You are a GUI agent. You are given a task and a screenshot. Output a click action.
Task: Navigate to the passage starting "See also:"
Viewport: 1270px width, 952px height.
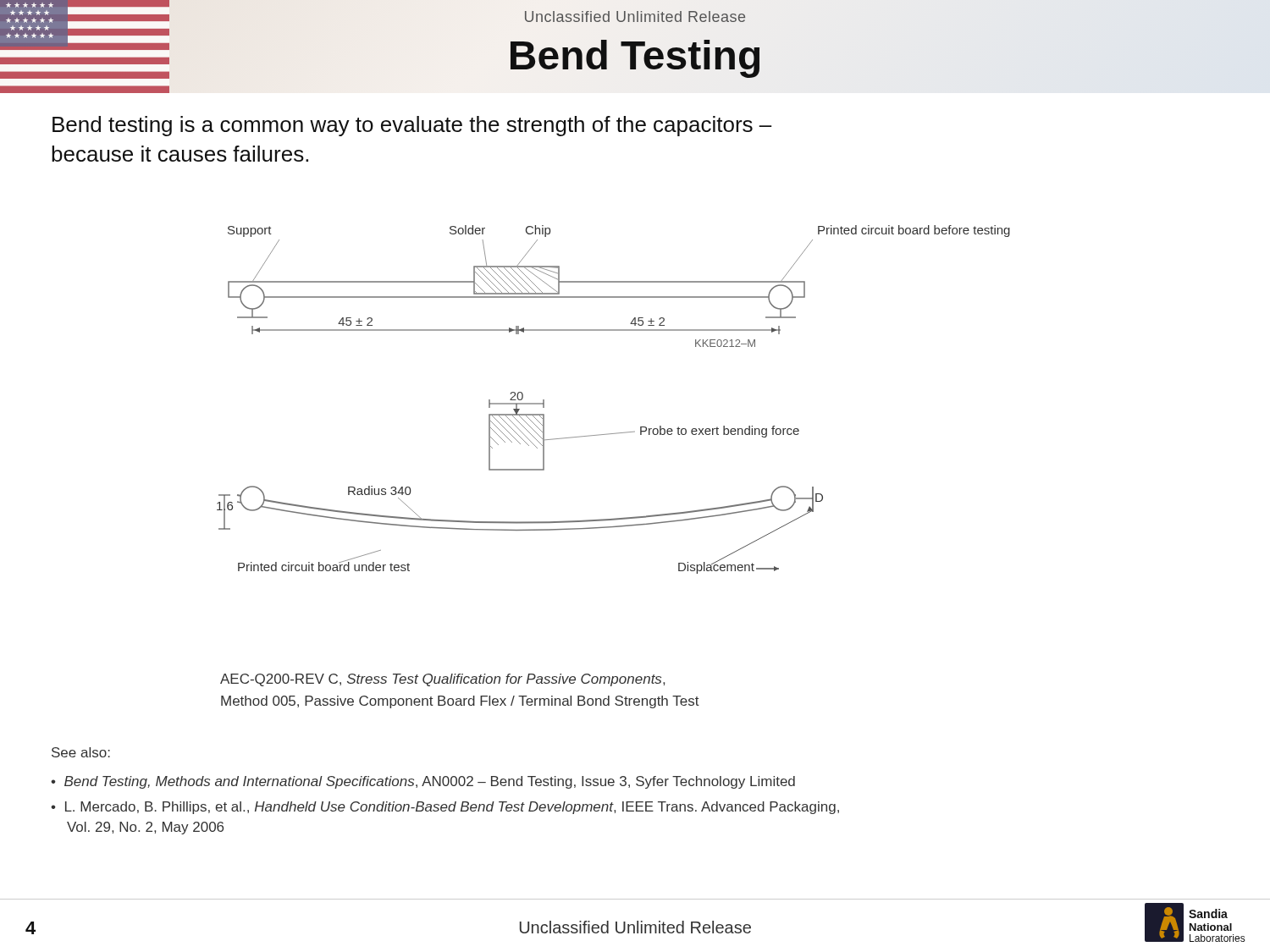tap(81, 753)
